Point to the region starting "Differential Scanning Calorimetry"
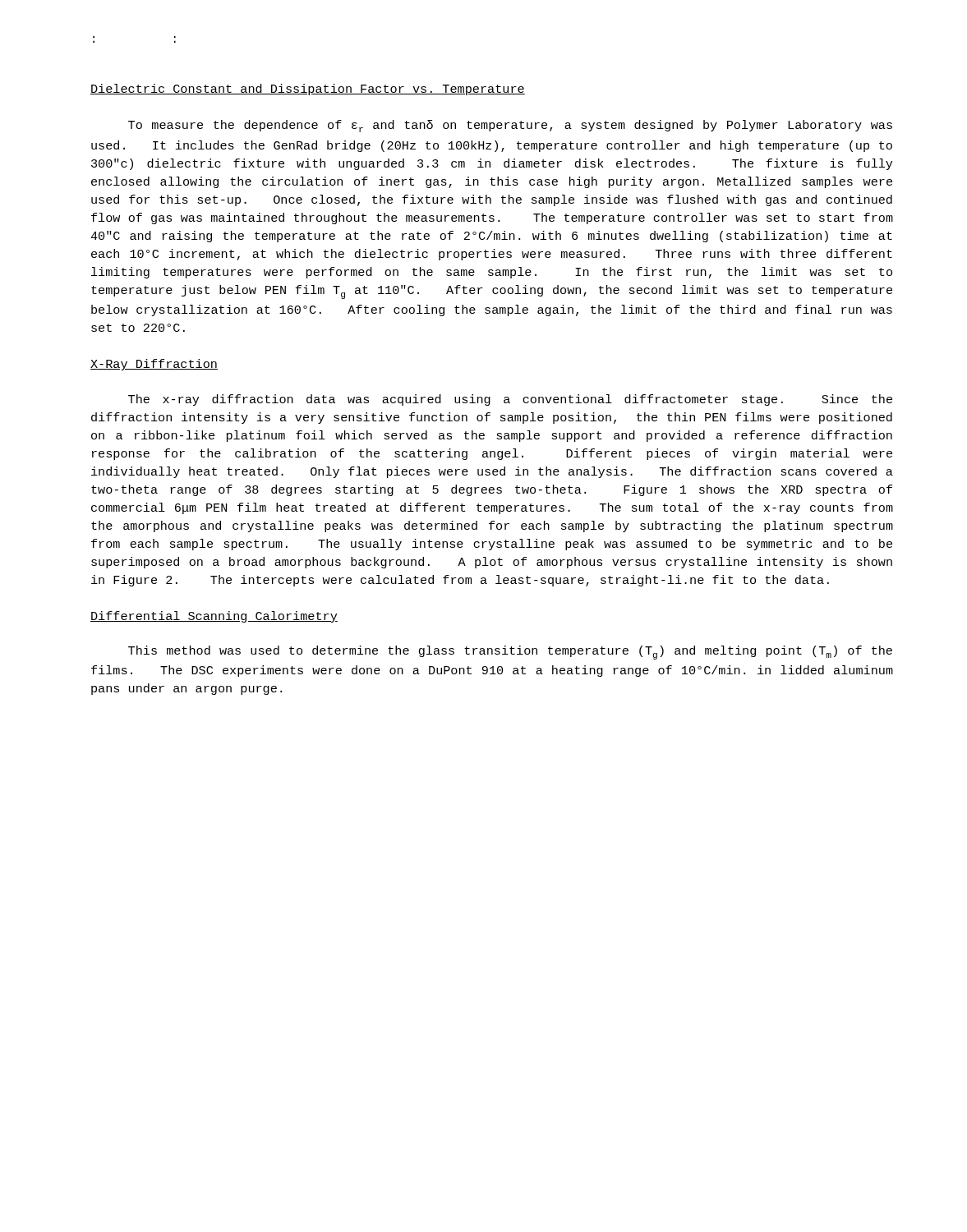 [214, 617]
